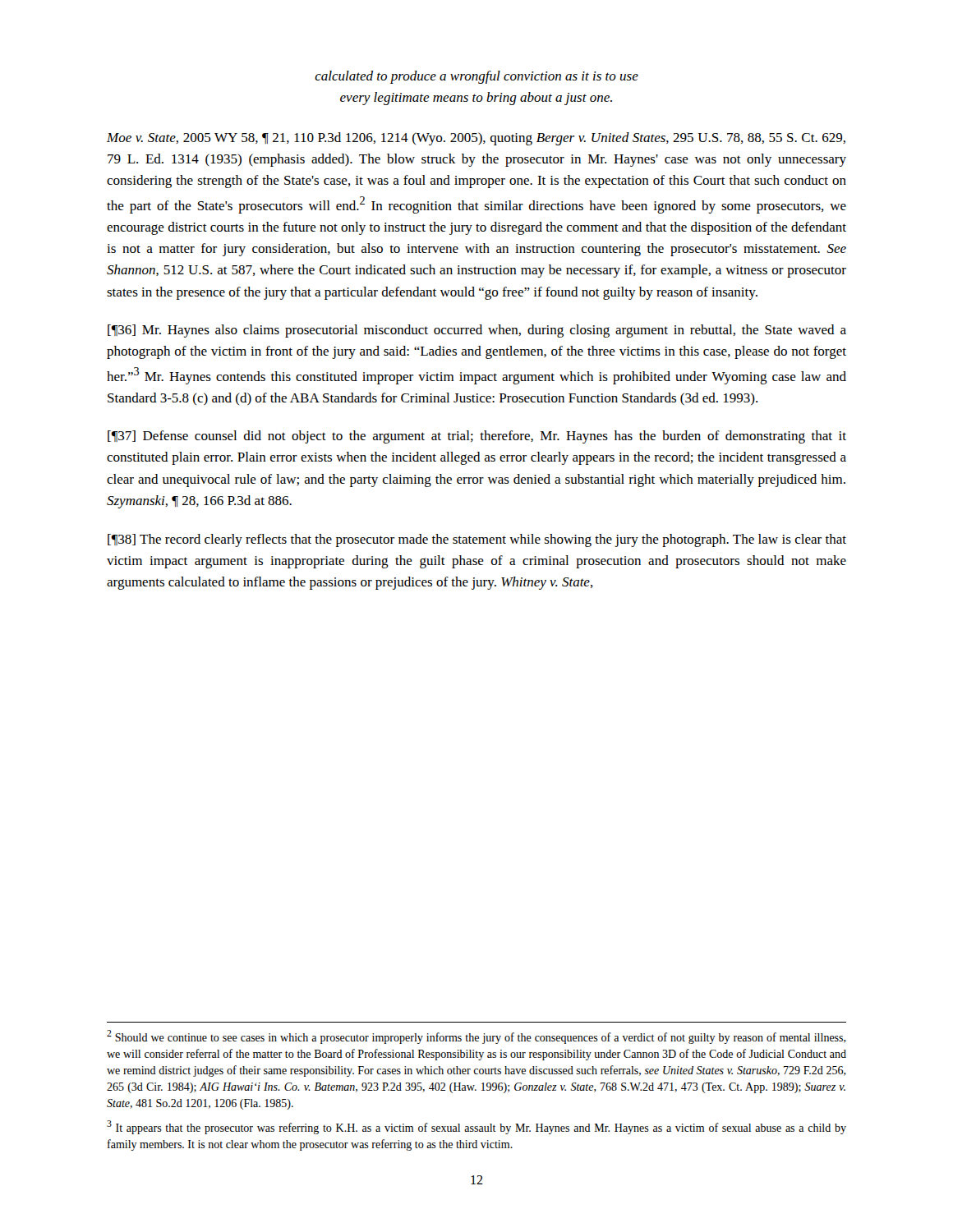This screenshot has width=953, height=1232.
Task: Locate the text block starting "2 Should we continue"
Action: (x=476, y=1070)
